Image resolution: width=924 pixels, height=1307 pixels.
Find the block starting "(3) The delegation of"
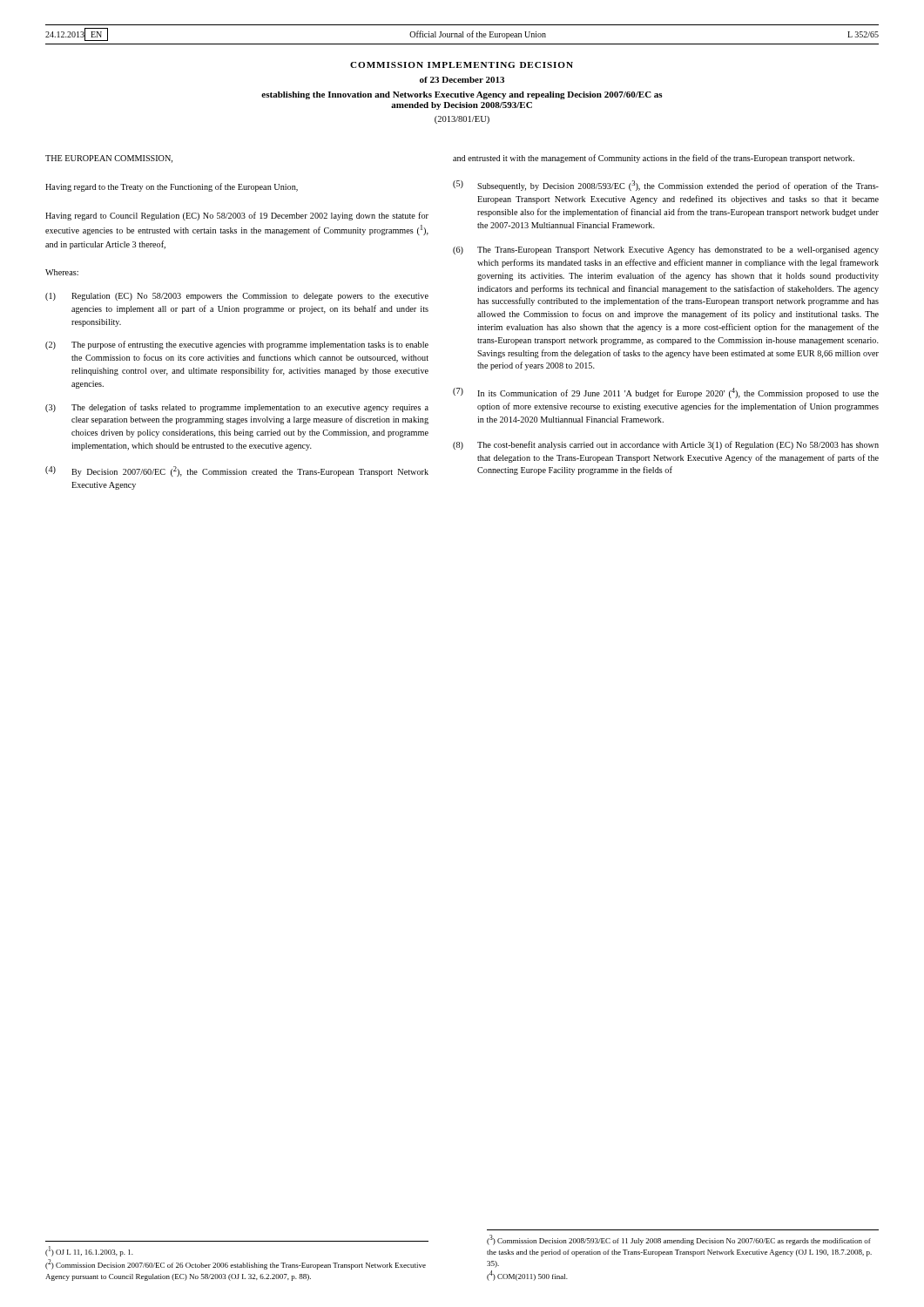coord(237,427)
